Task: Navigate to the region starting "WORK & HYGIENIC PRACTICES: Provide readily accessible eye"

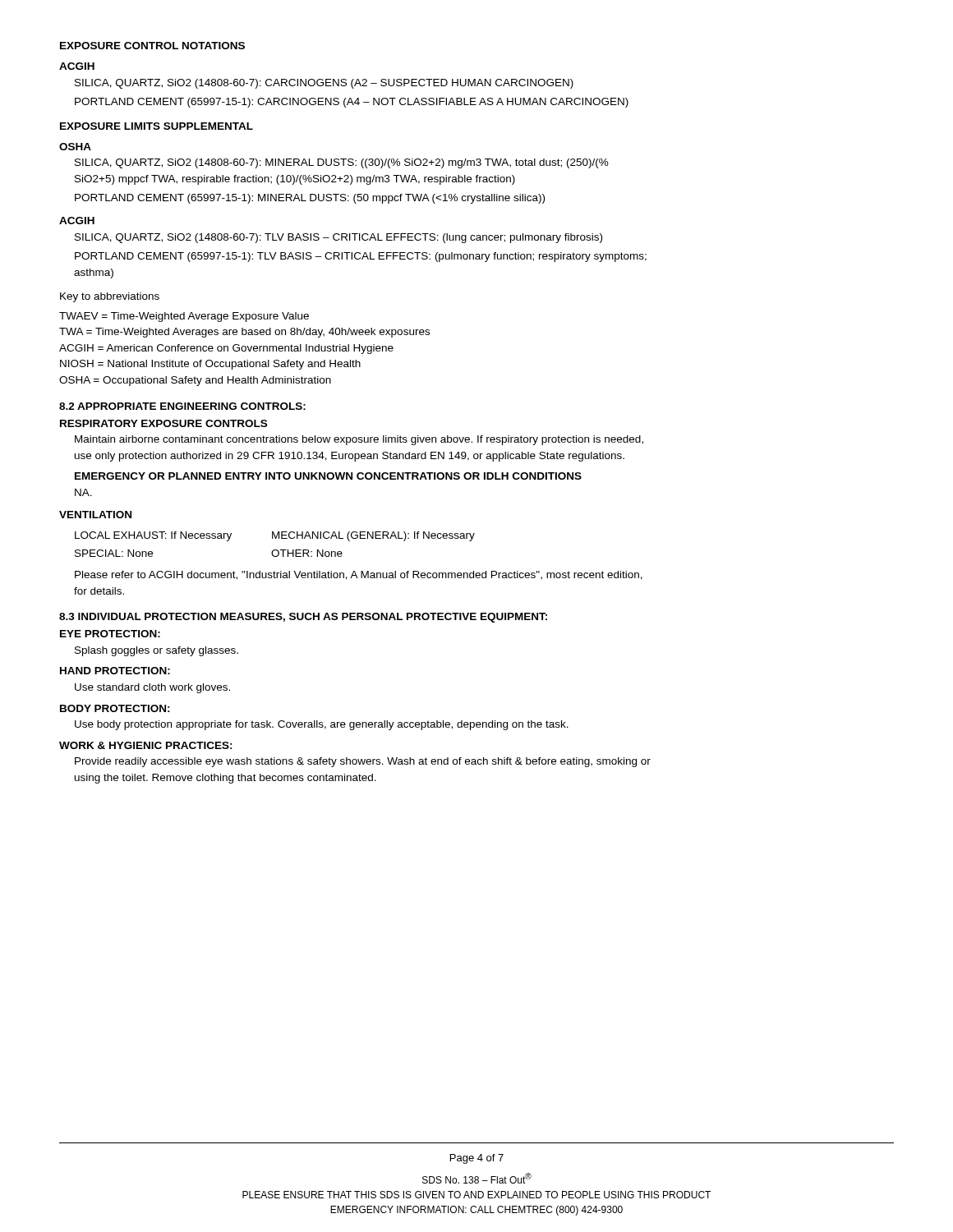Action: click(476, 762)
